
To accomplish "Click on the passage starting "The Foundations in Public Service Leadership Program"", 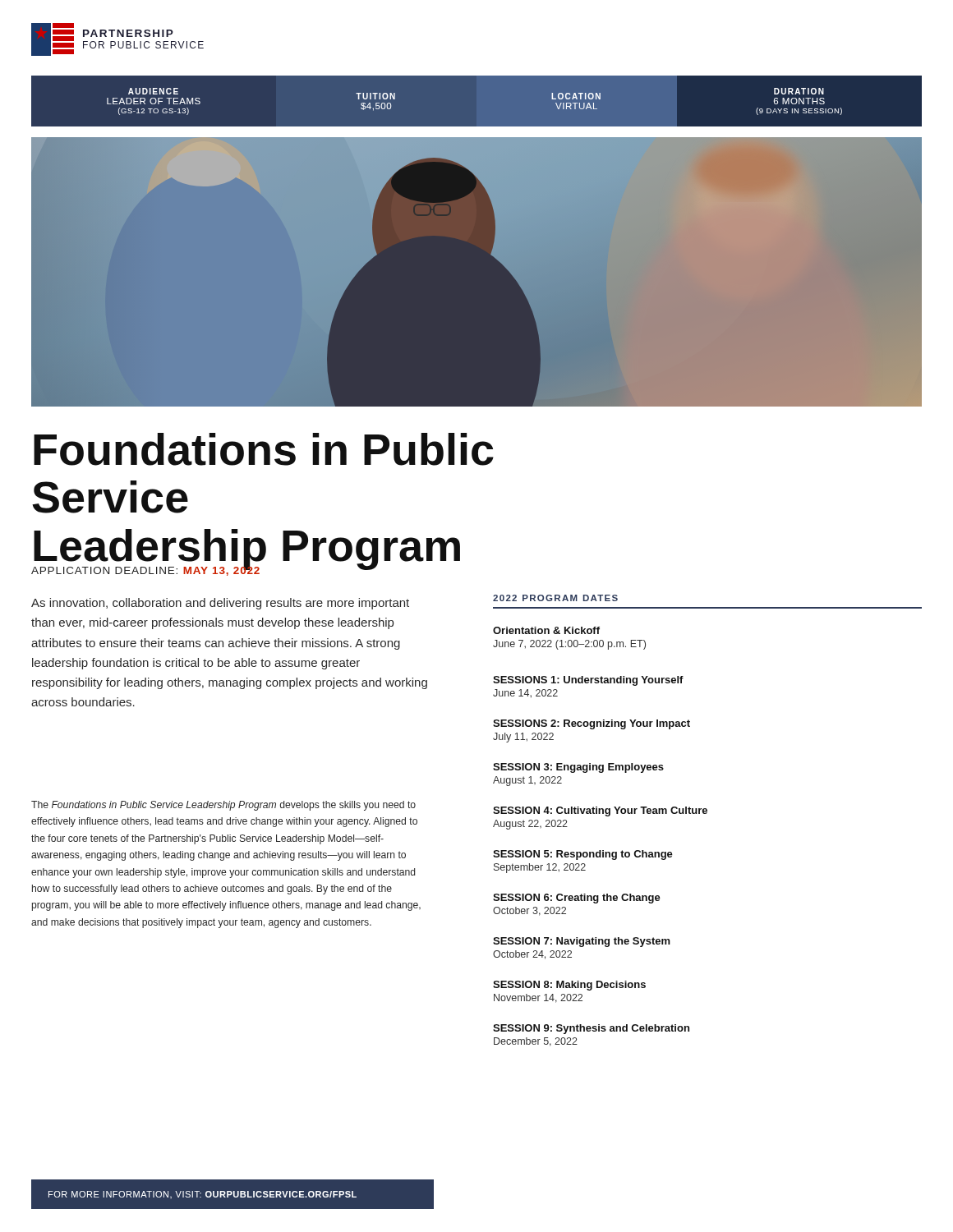I will pos(233,864).
